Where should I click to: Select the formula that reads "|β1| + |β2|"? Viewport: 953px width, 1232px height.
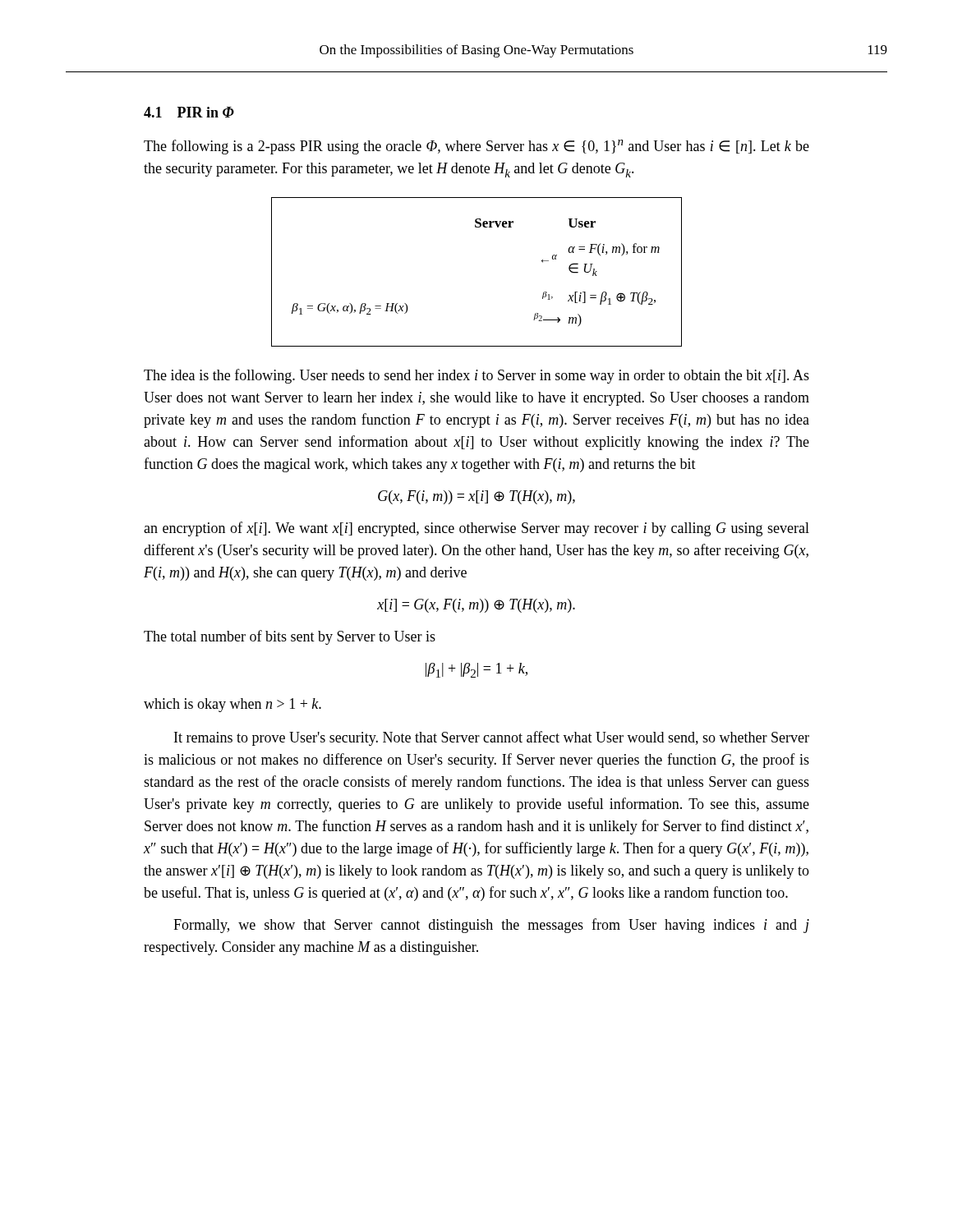(x=476, y=670)
